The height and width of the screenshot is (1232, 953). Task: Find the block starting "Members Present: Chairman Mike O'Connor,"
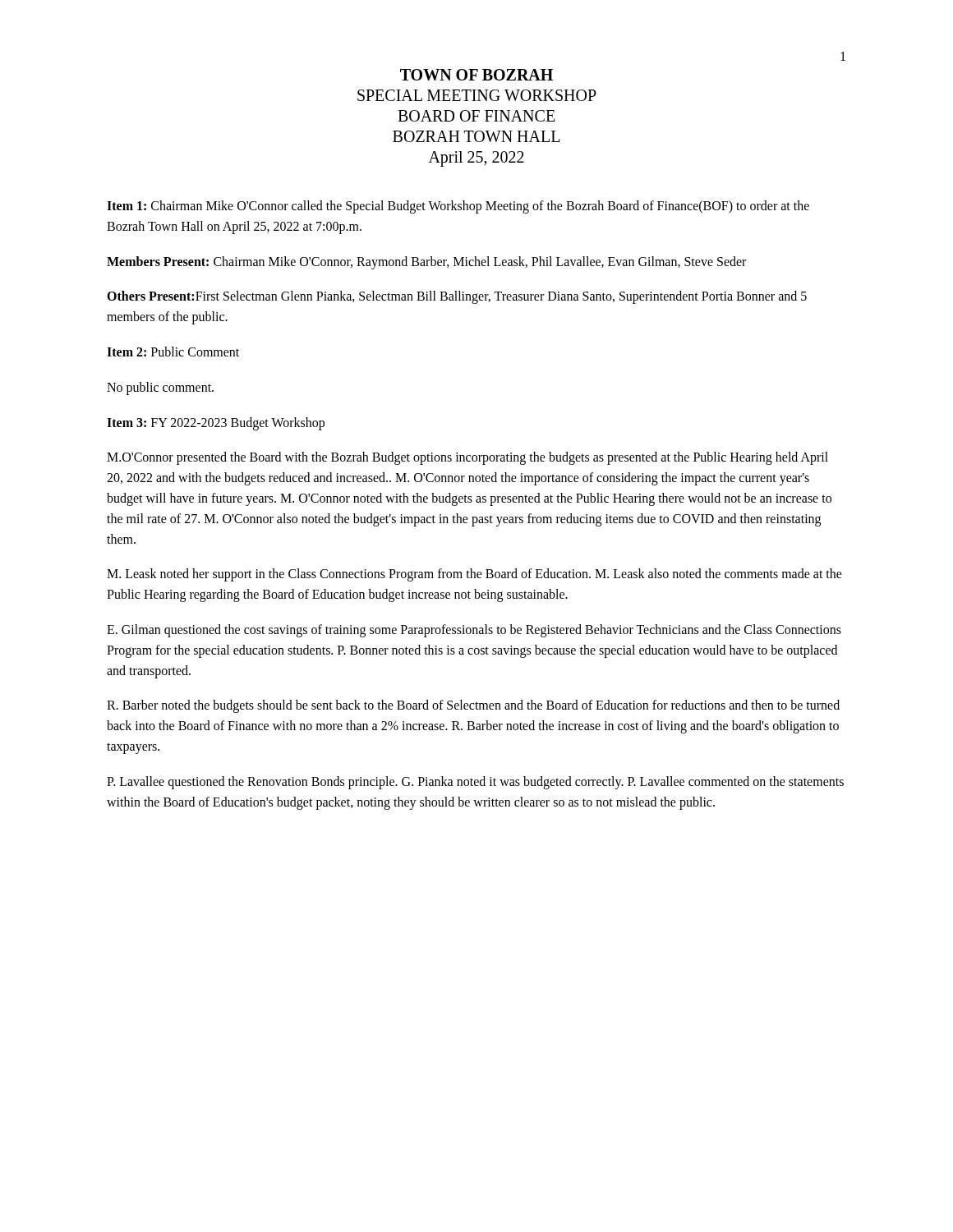(427, 261)
